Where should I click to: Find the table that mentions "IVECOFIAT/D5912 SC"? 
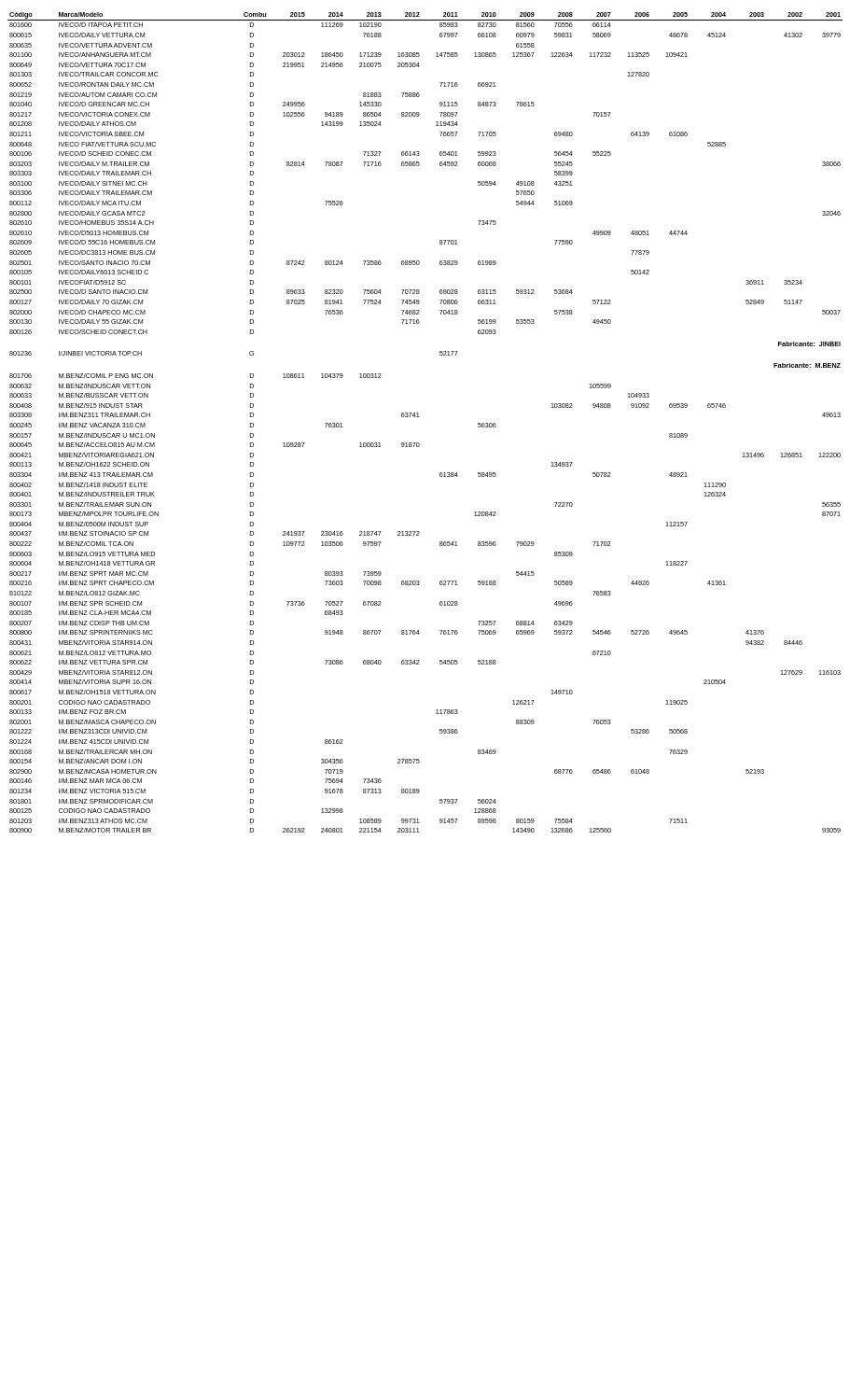click(425, 422)
